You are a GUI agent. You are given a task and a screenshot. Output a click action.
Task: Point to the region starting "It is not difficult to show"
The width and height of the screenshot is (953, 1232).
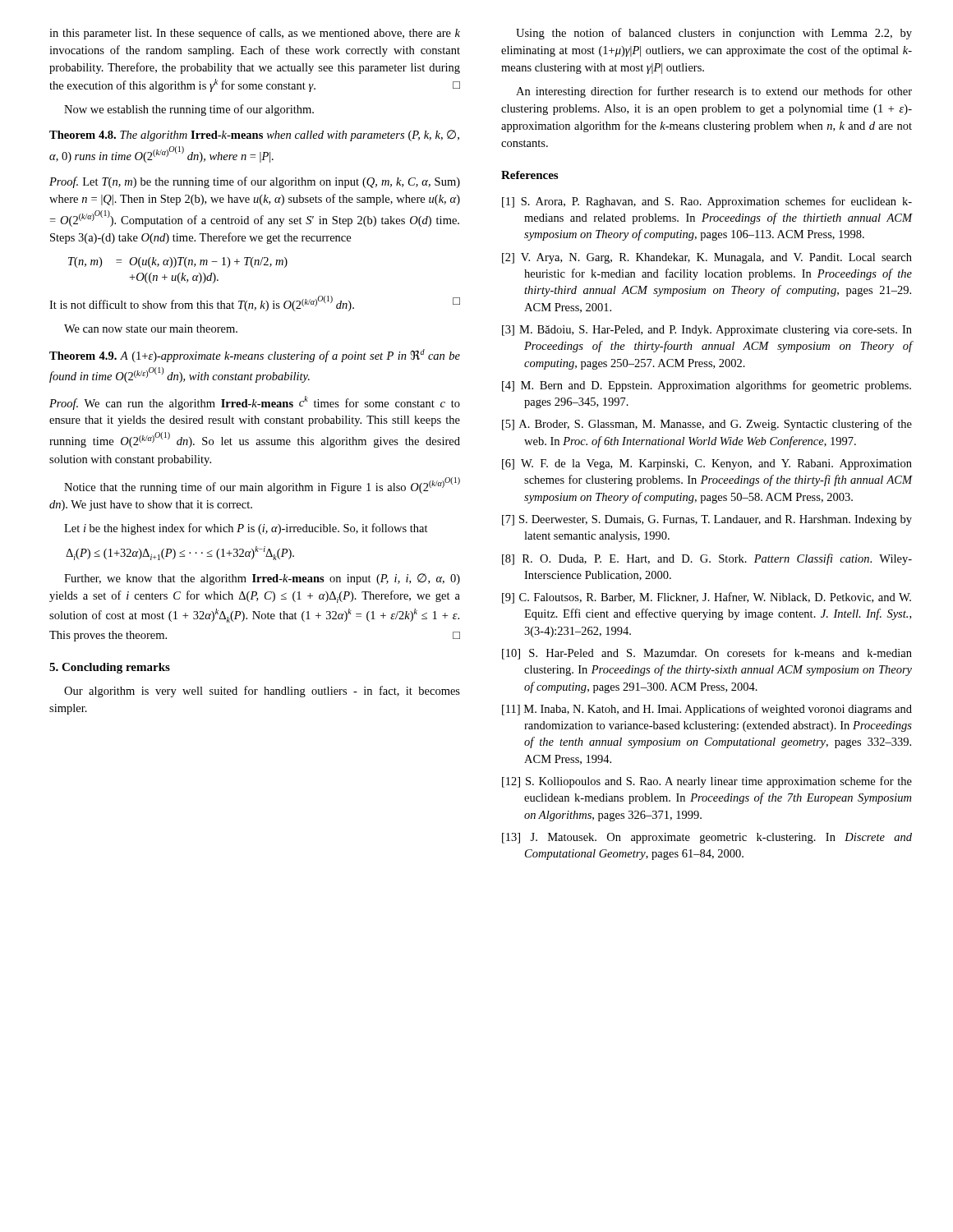255,303
